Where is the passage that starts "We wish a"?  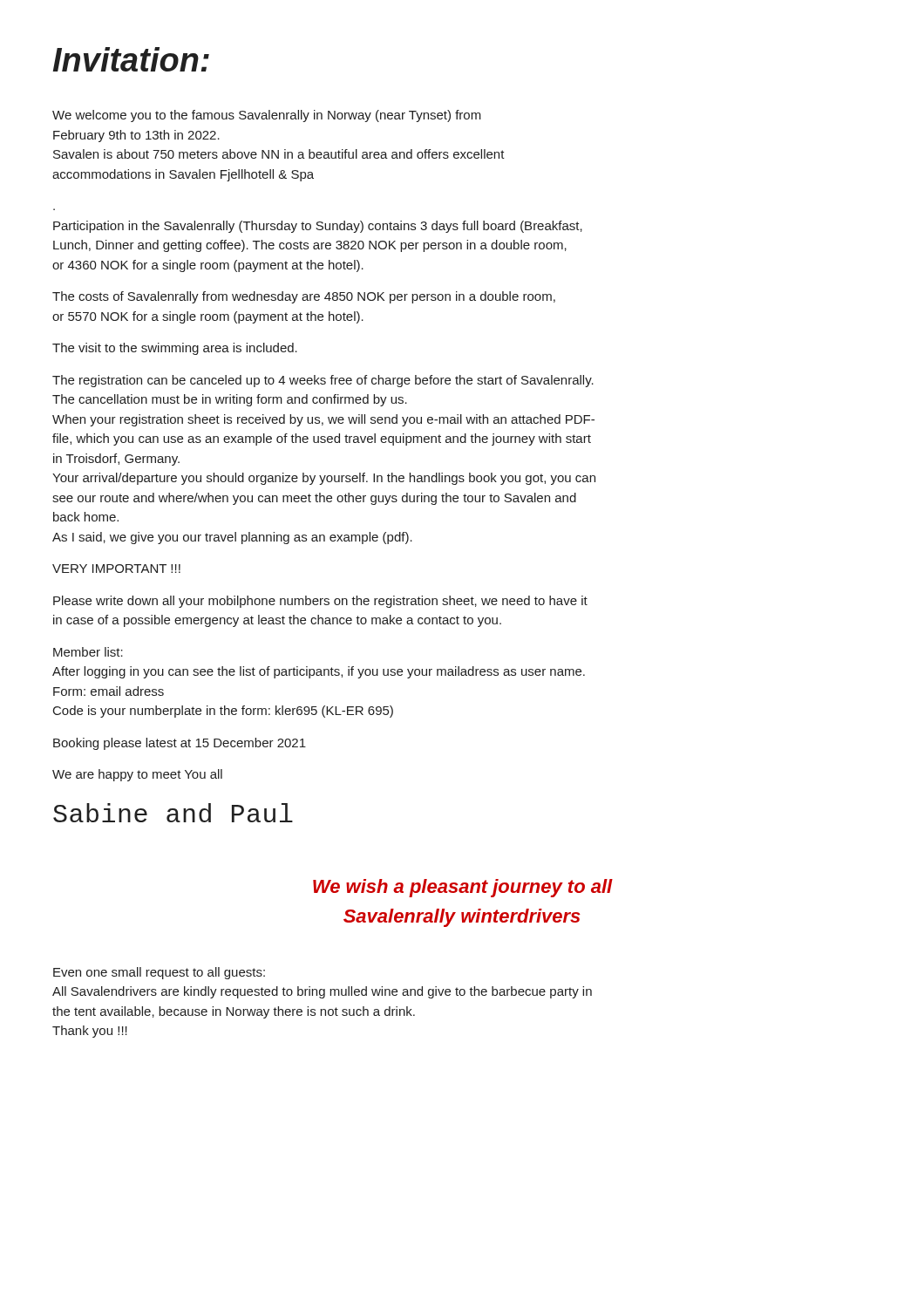pos(462,901)
